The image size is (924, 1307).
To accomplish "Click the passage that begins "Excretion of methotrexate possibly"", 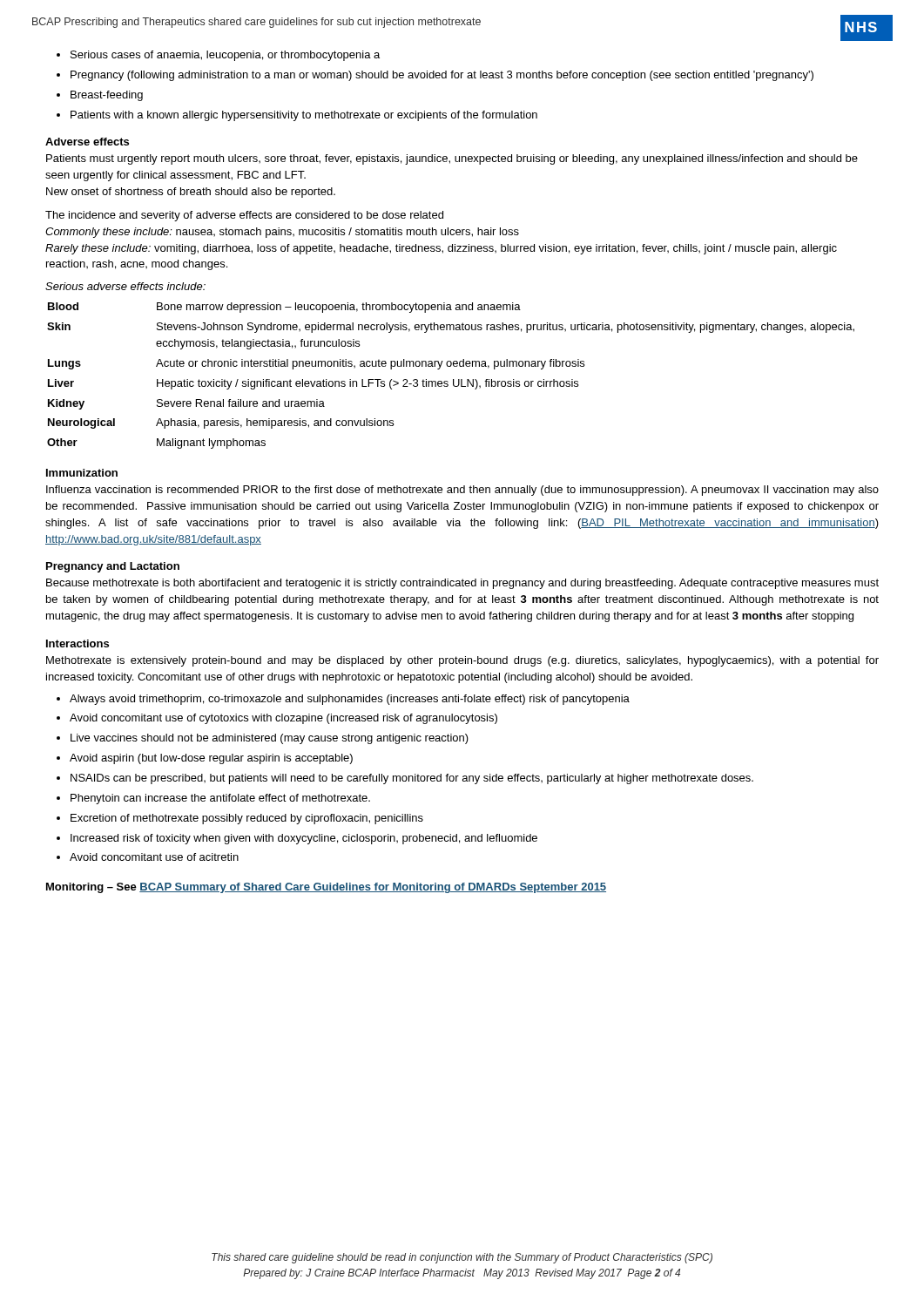I will pos(246,818).
